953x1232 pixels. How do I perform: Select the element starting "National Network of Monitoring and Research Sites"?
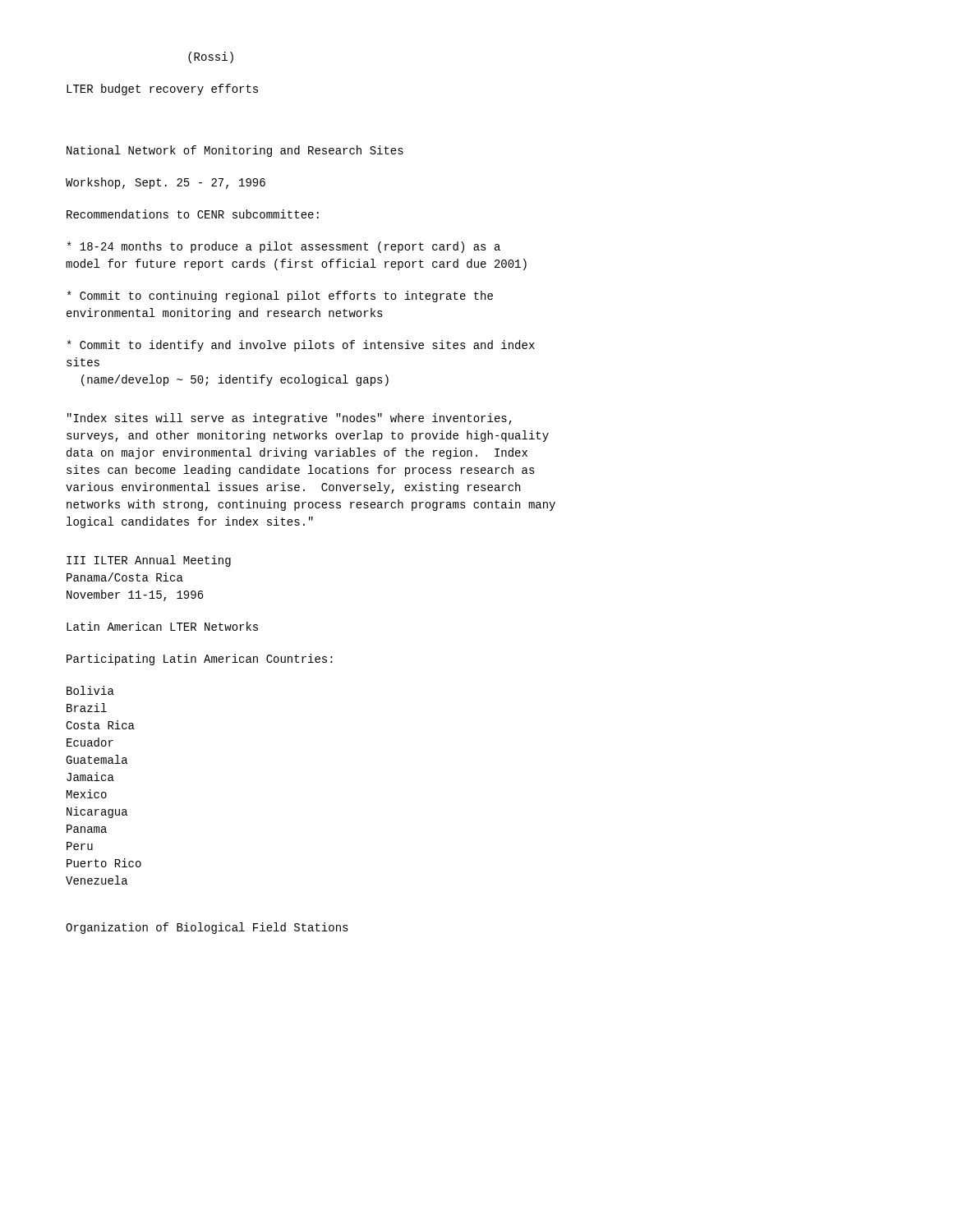(x=235, y=151)
